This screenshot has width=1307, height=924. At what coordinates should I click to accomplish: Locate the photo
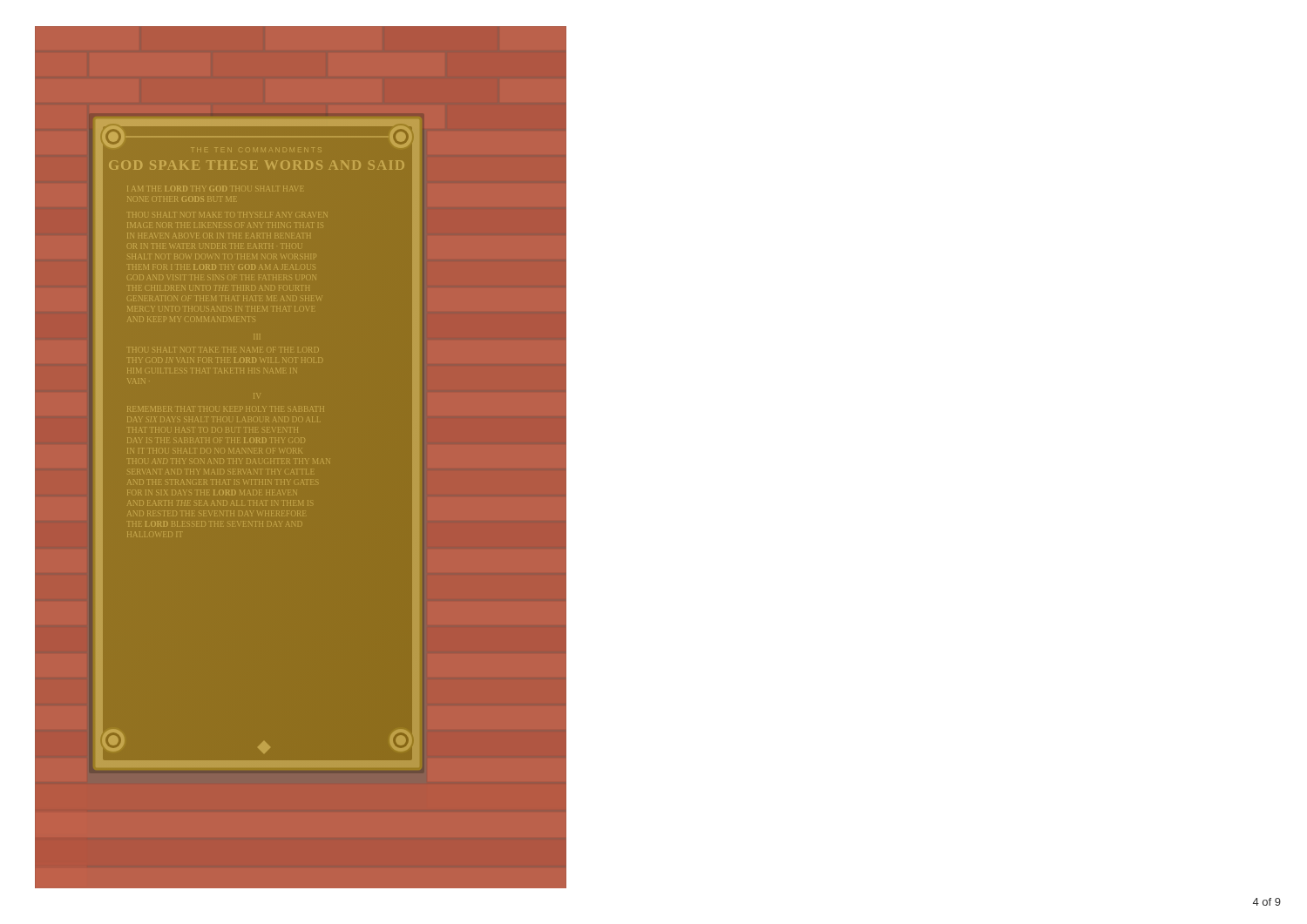click(301, 457)
